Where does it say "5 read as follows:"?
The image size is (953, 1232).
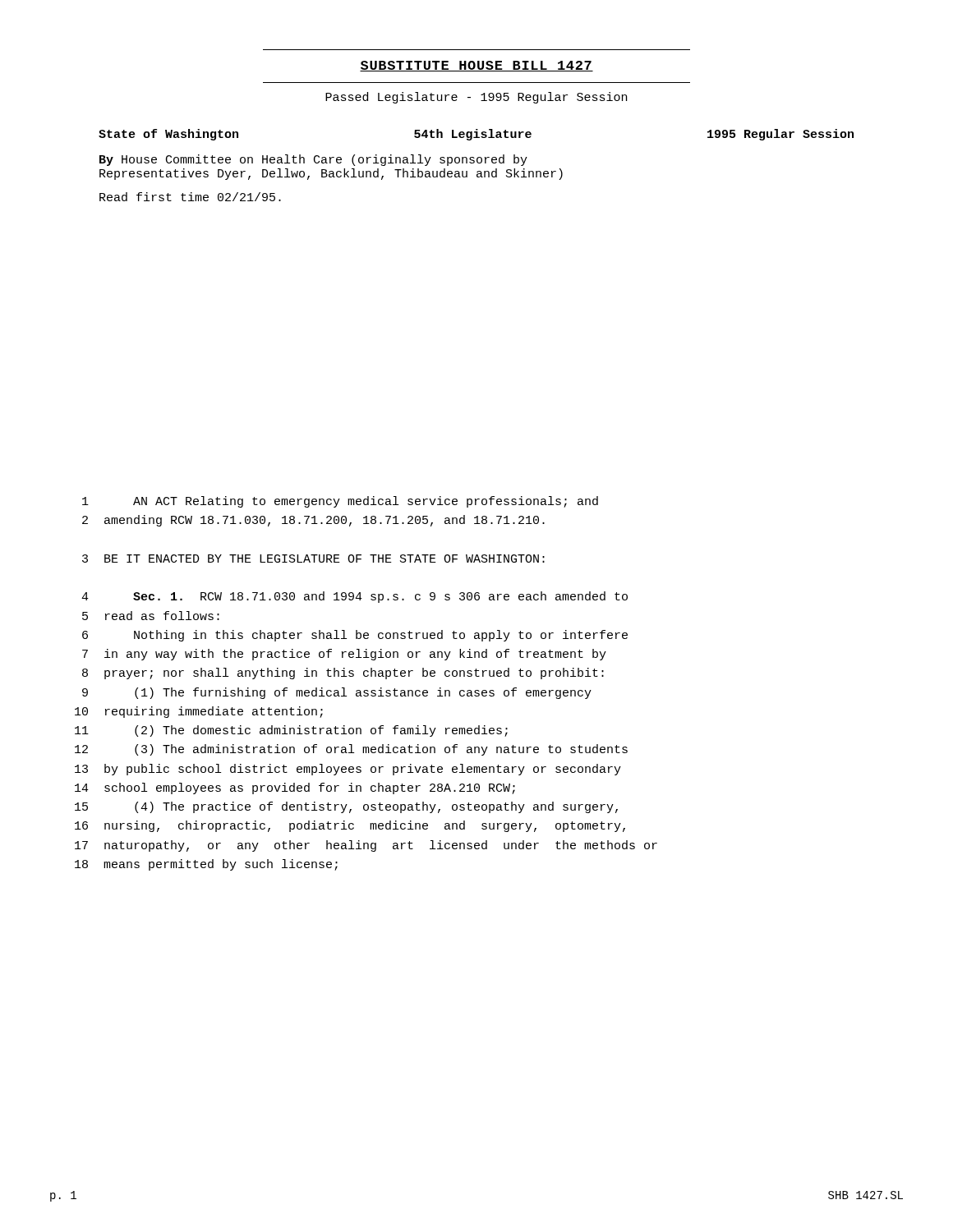151,616
